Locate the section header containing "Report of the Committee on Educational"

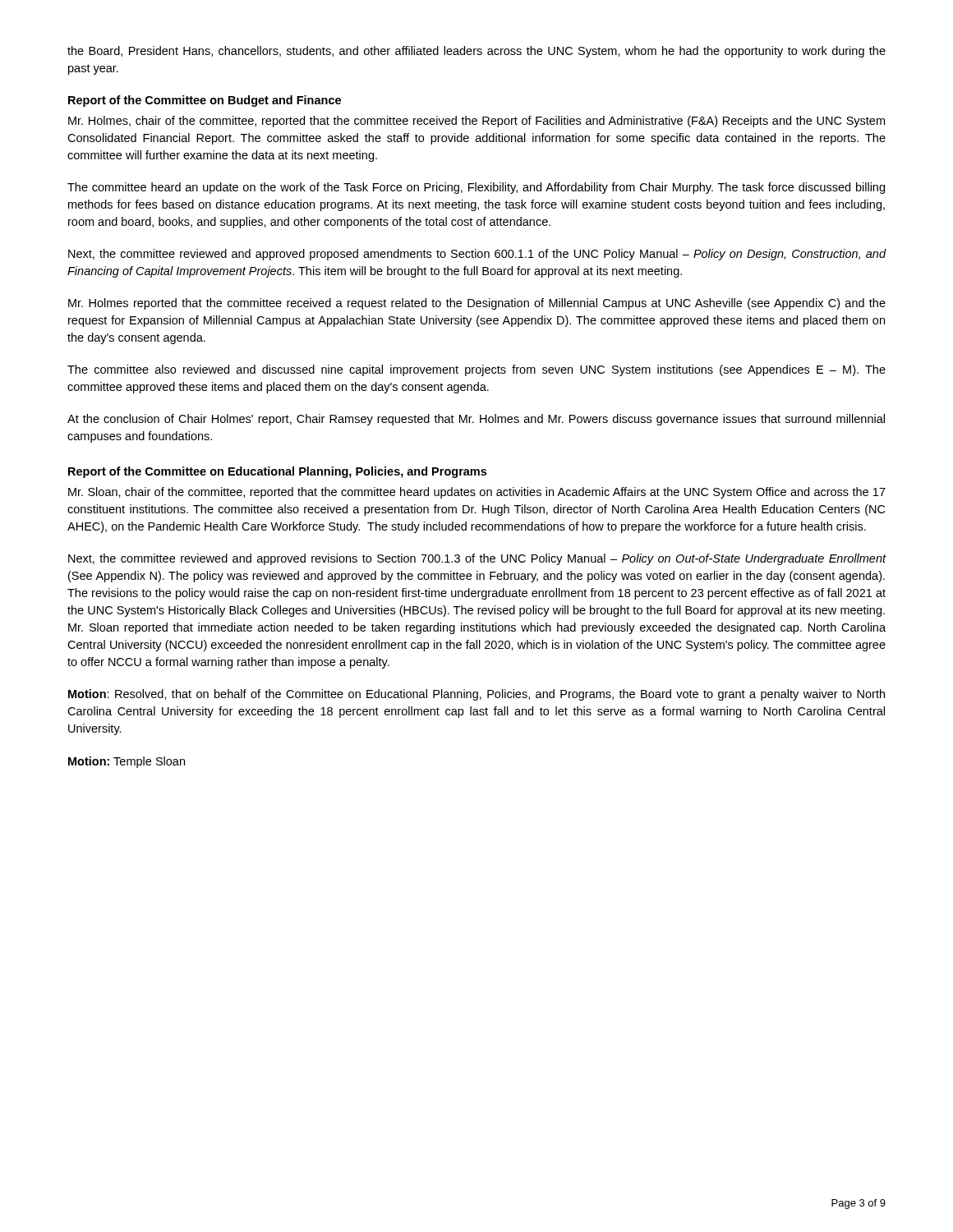277,472
